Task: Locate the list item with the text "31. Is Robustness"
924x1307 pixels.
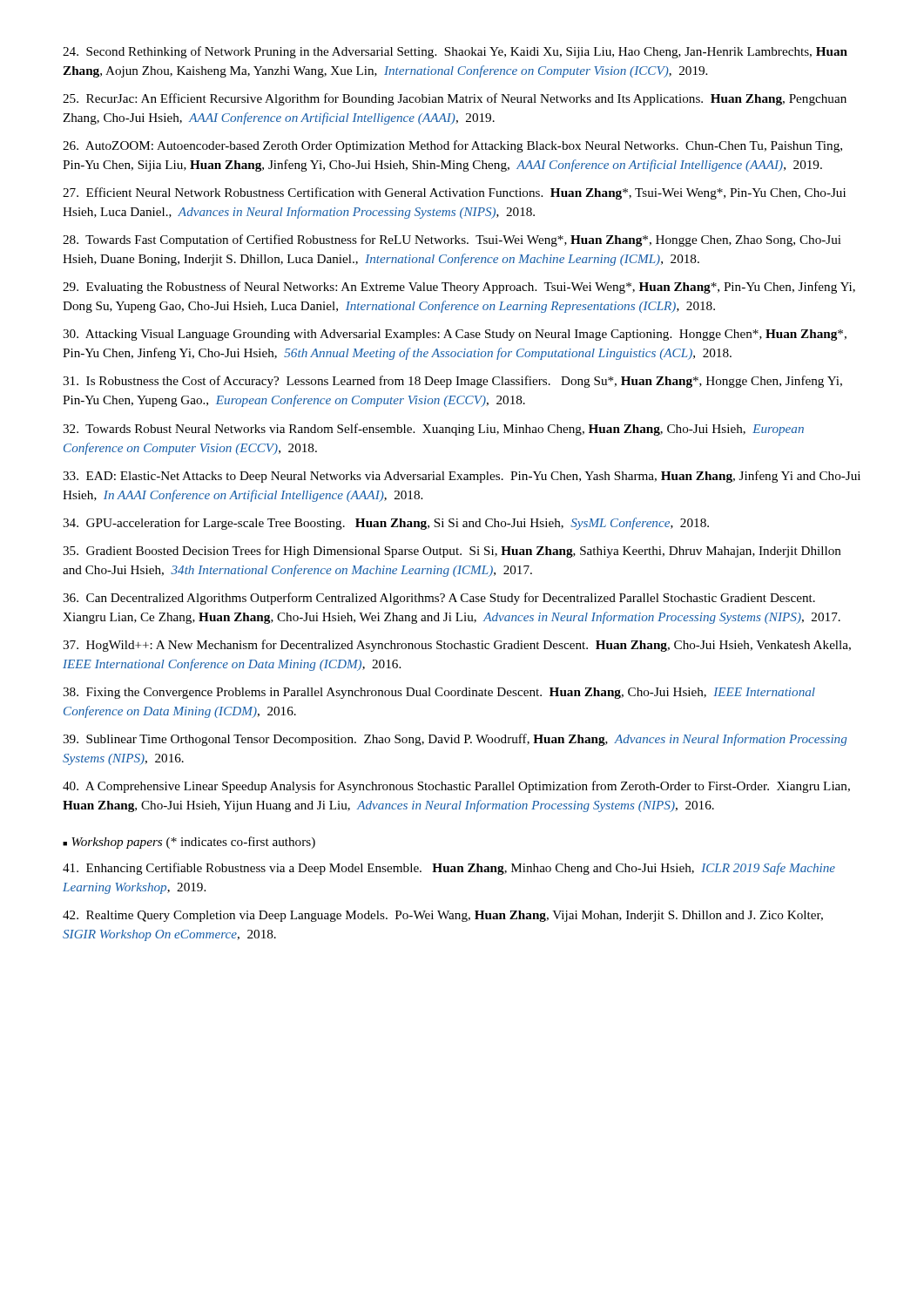Action: click(453, 390)
